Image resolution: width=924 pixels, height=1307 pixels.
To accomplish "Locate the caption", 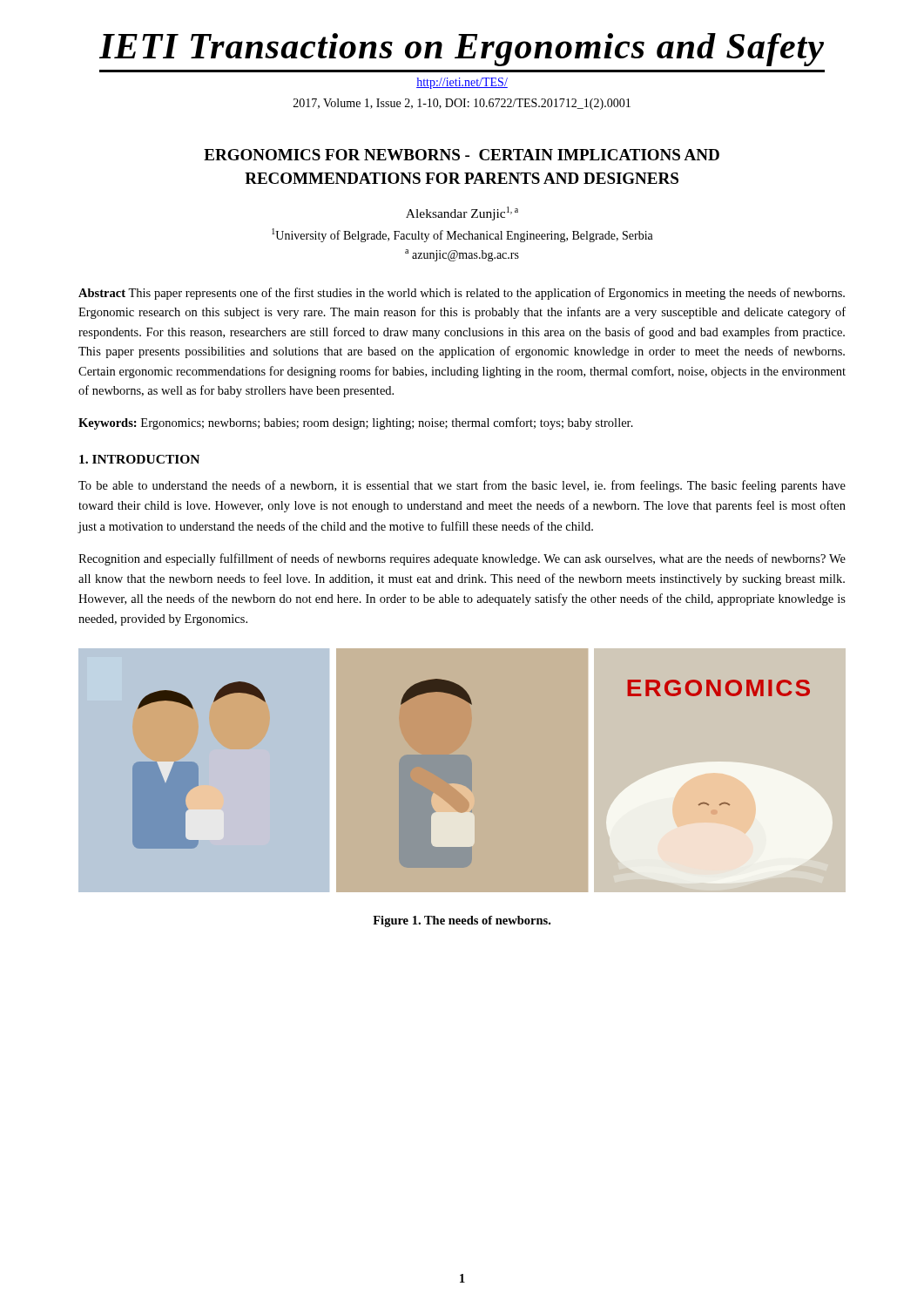I will [x=462, y=921].
